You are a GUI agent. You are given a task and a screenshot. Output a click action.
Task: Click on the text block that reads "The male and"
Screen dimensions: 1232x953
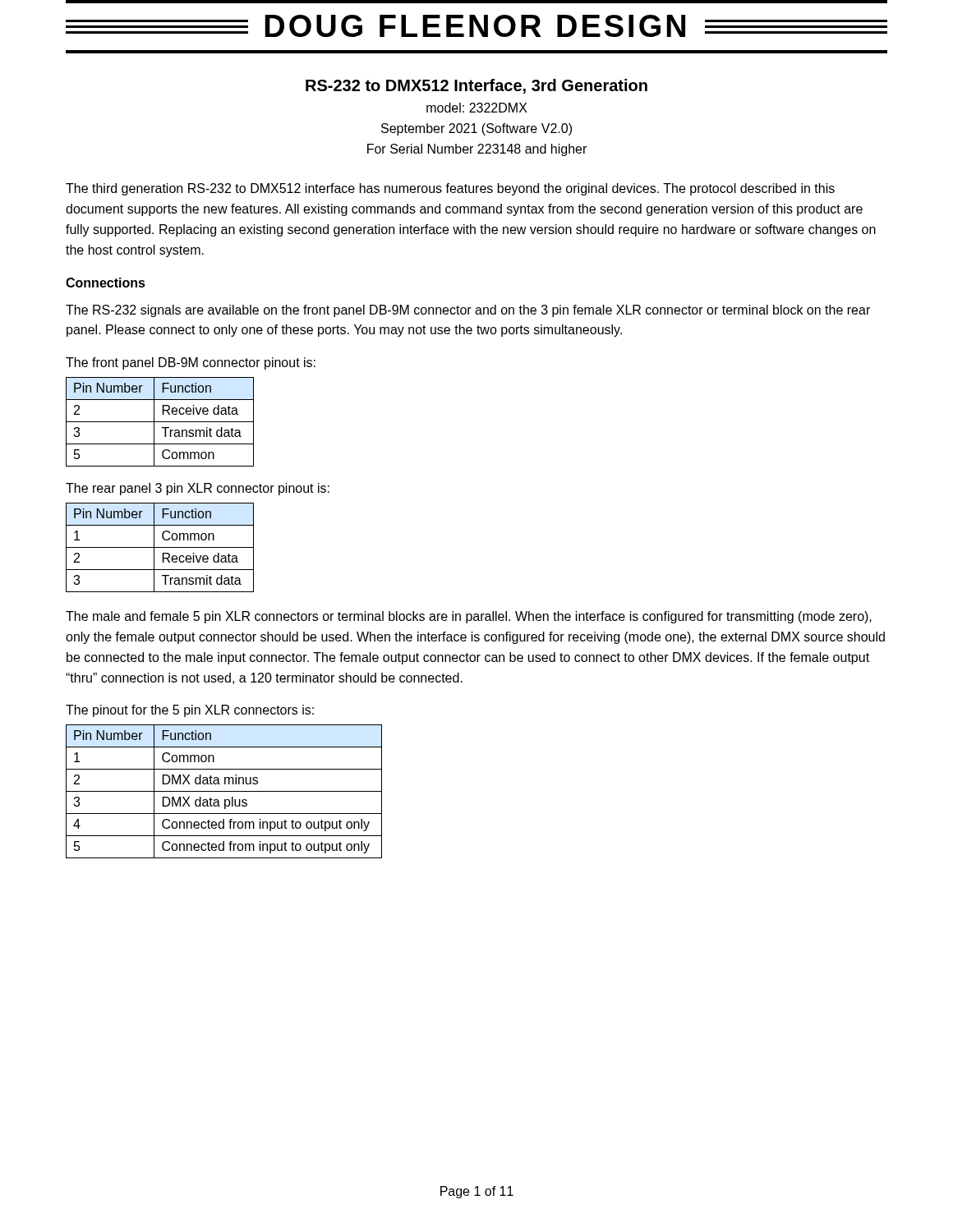click(x=476, y=647)
